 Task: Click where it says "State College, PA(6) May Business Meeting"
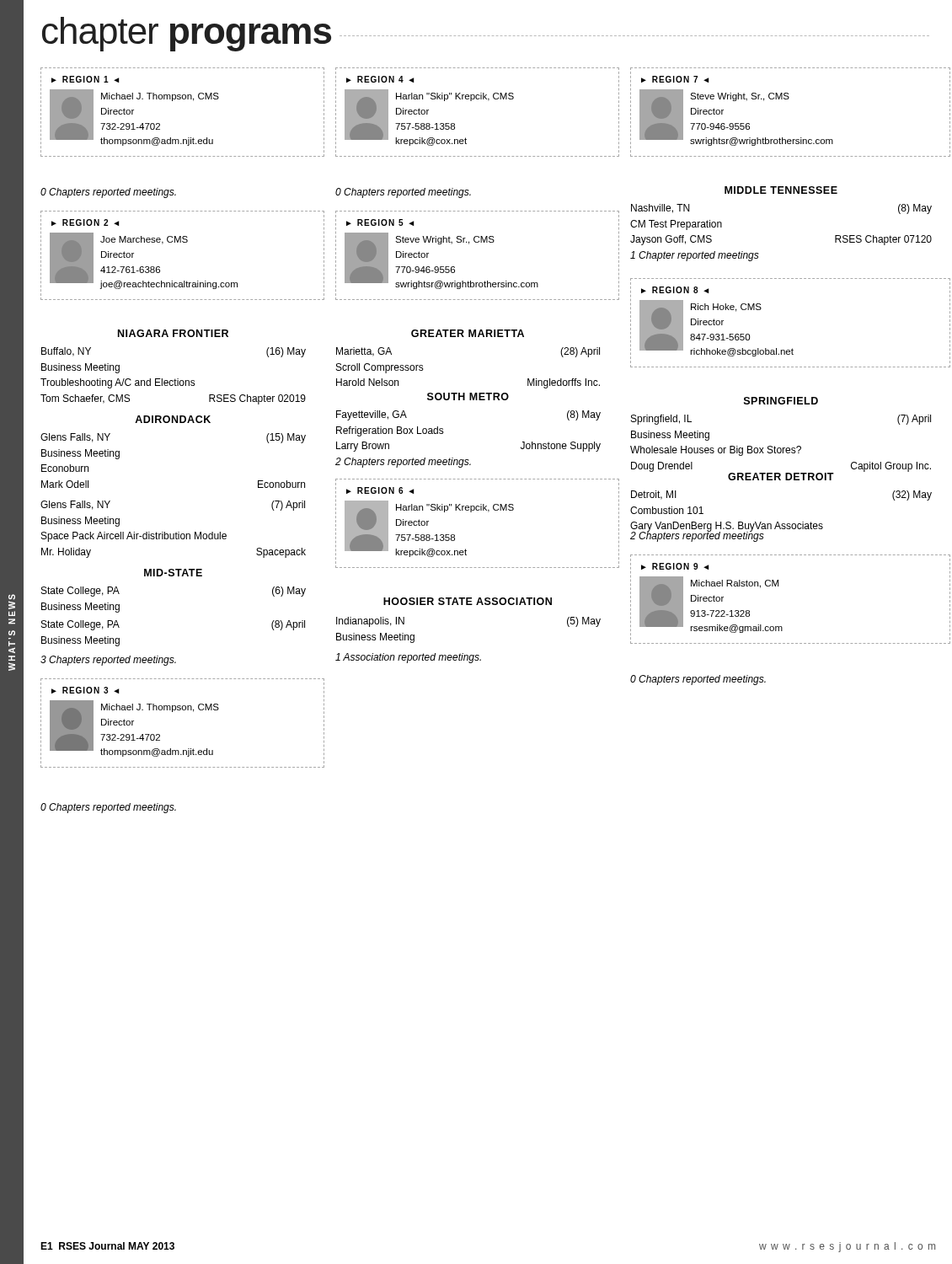(x=80, y=591)
